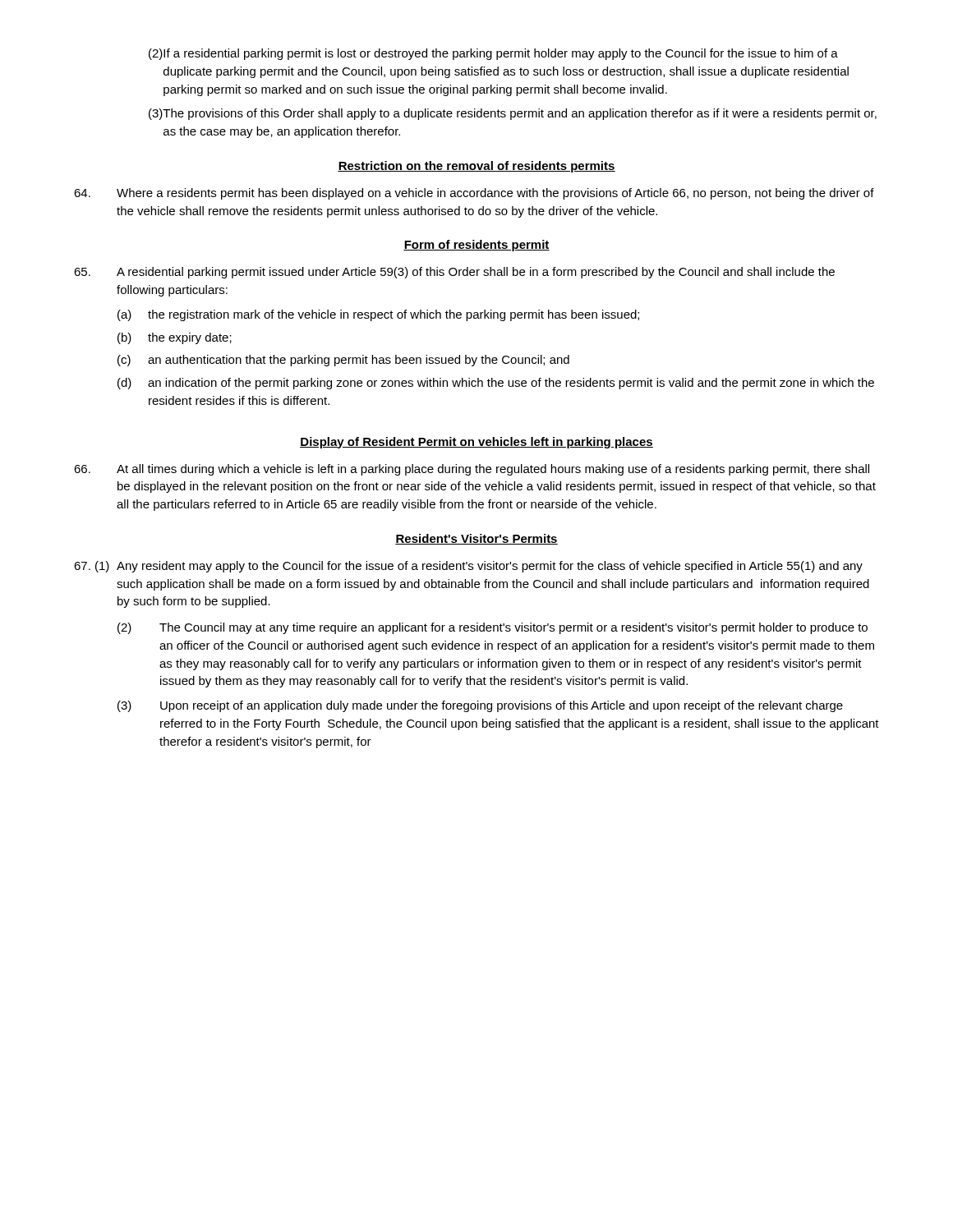Screen dimensions: 1232x953
Task: Locate the section header that says "Resident's Visitor's Permits"
Action: point(476,538)
